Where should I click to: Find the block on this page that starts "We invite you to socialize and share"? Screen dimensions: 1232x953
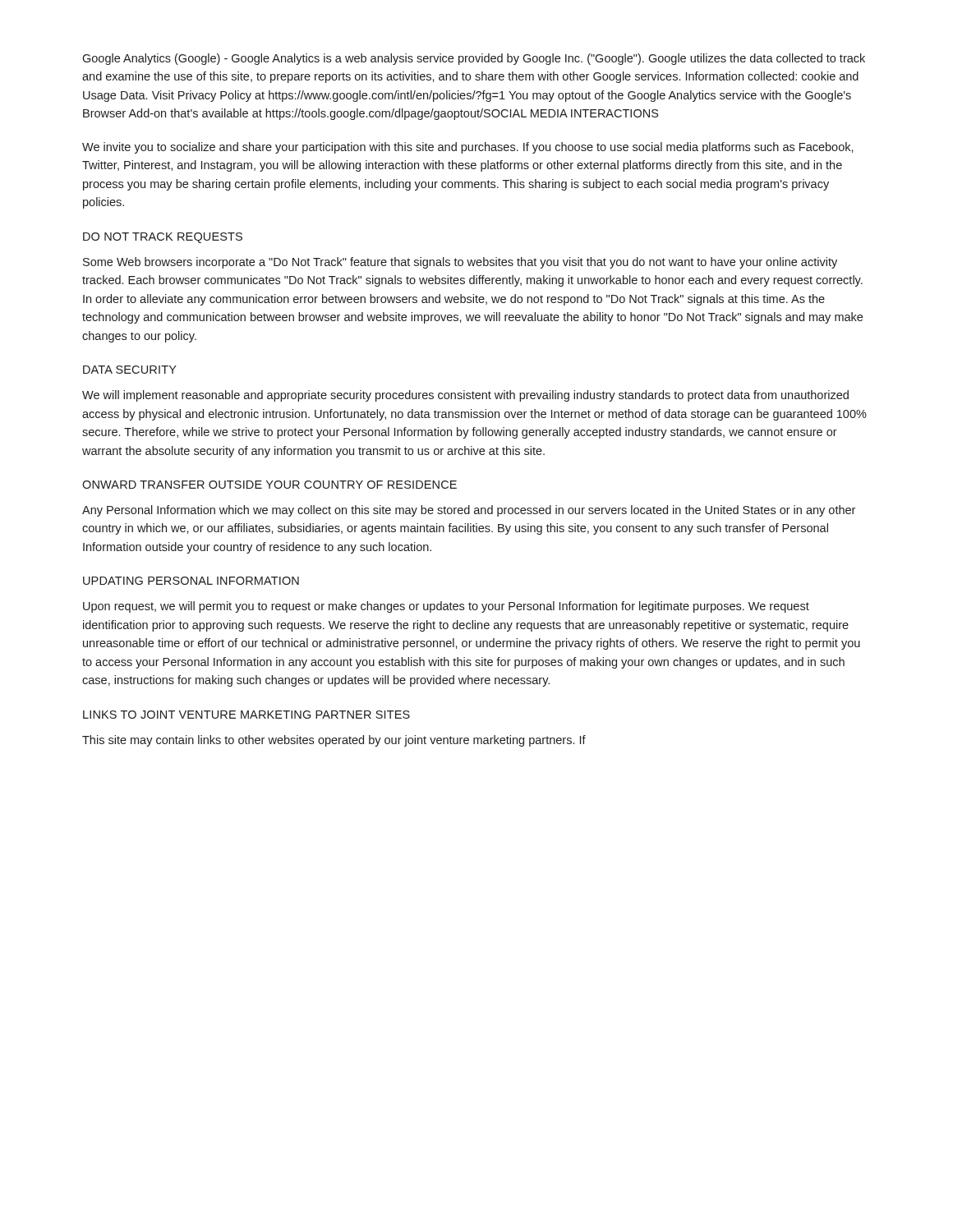tap(468, 175)
